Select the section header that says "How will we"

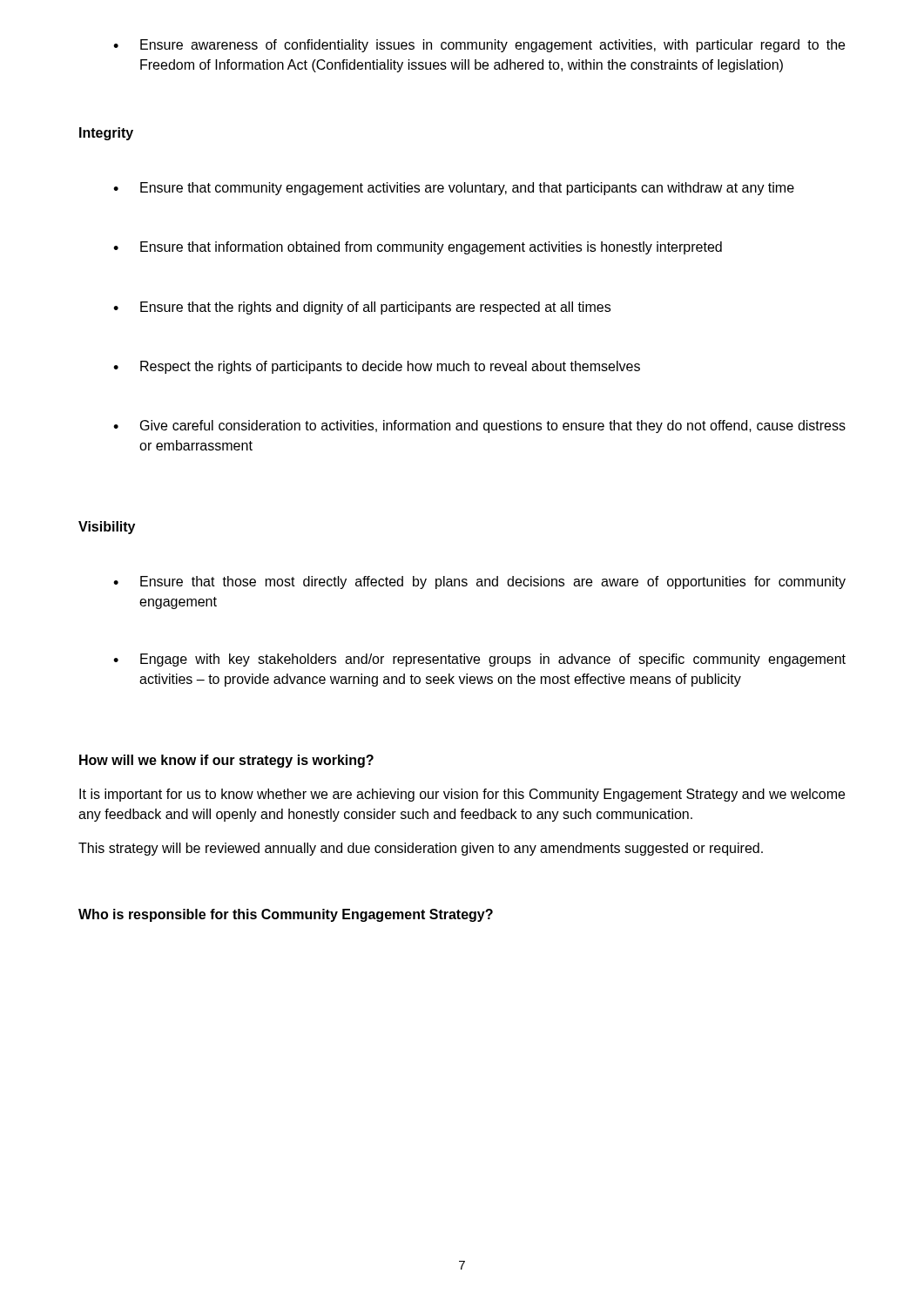click(x=226, y=760)
